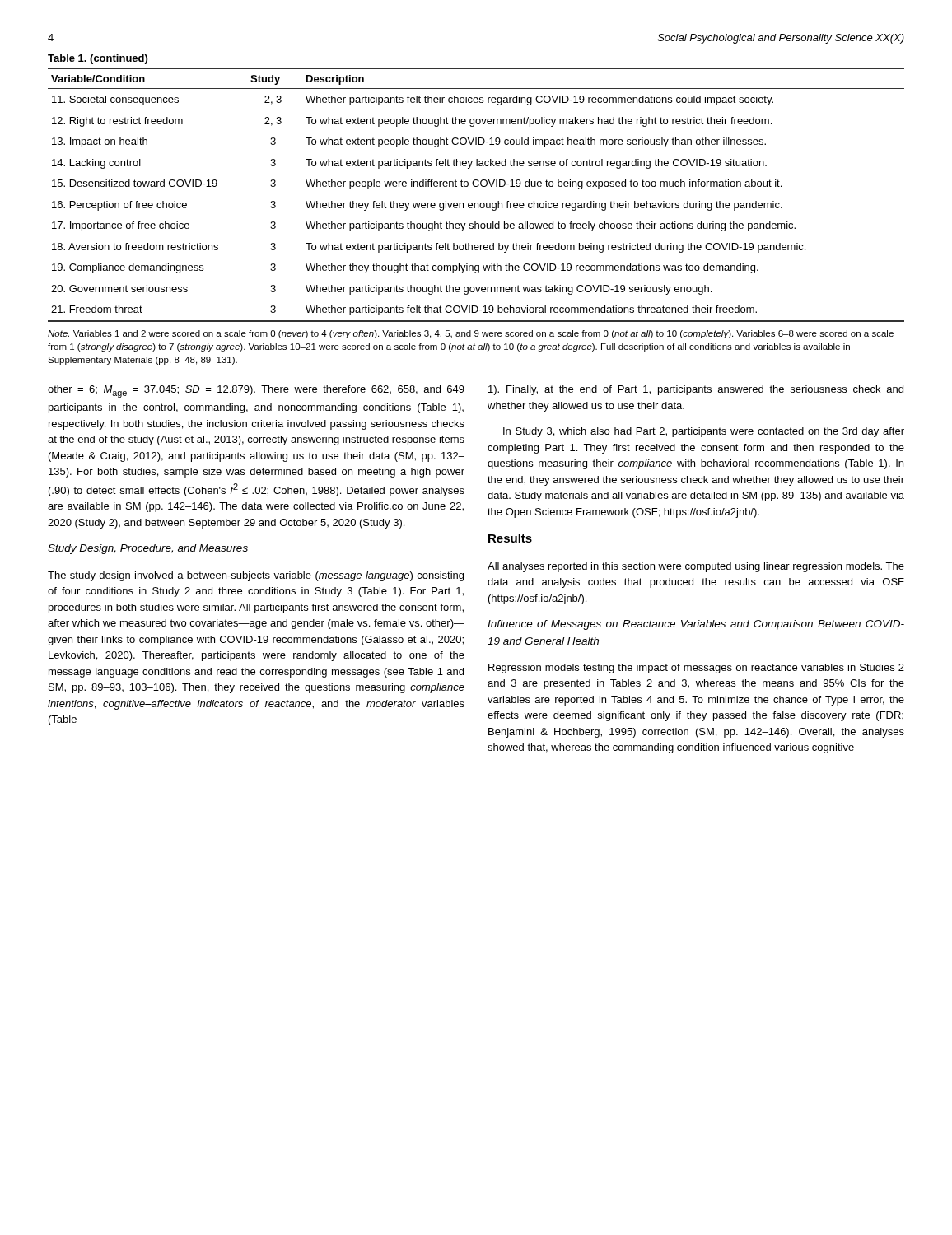Point to the section header beginning "Study Design, Procedure,"
The height and width of the screenshot is (1235, 952).
coord(256,549)
